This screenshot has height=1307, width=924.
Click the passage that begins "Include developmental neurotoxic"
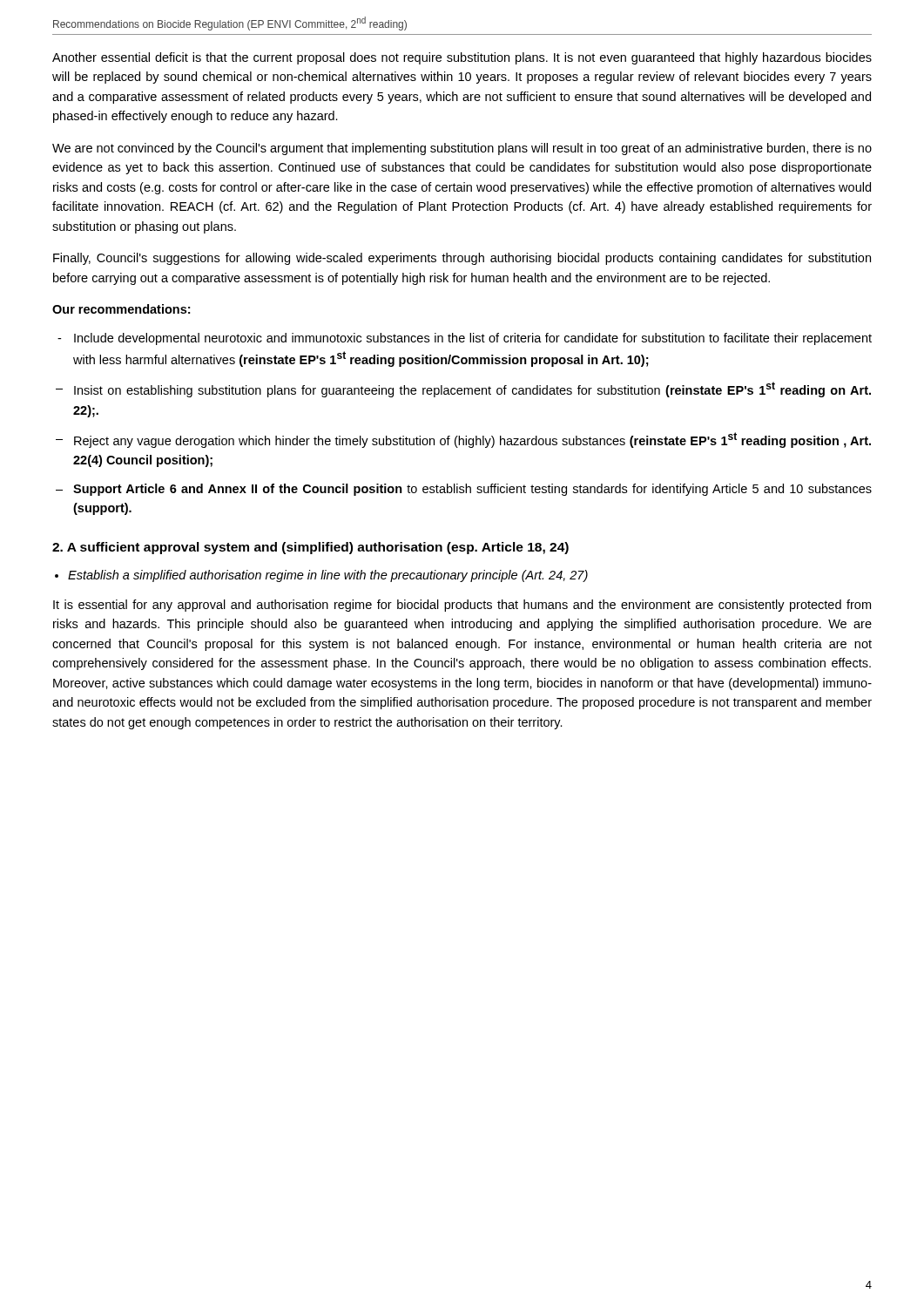462,349
